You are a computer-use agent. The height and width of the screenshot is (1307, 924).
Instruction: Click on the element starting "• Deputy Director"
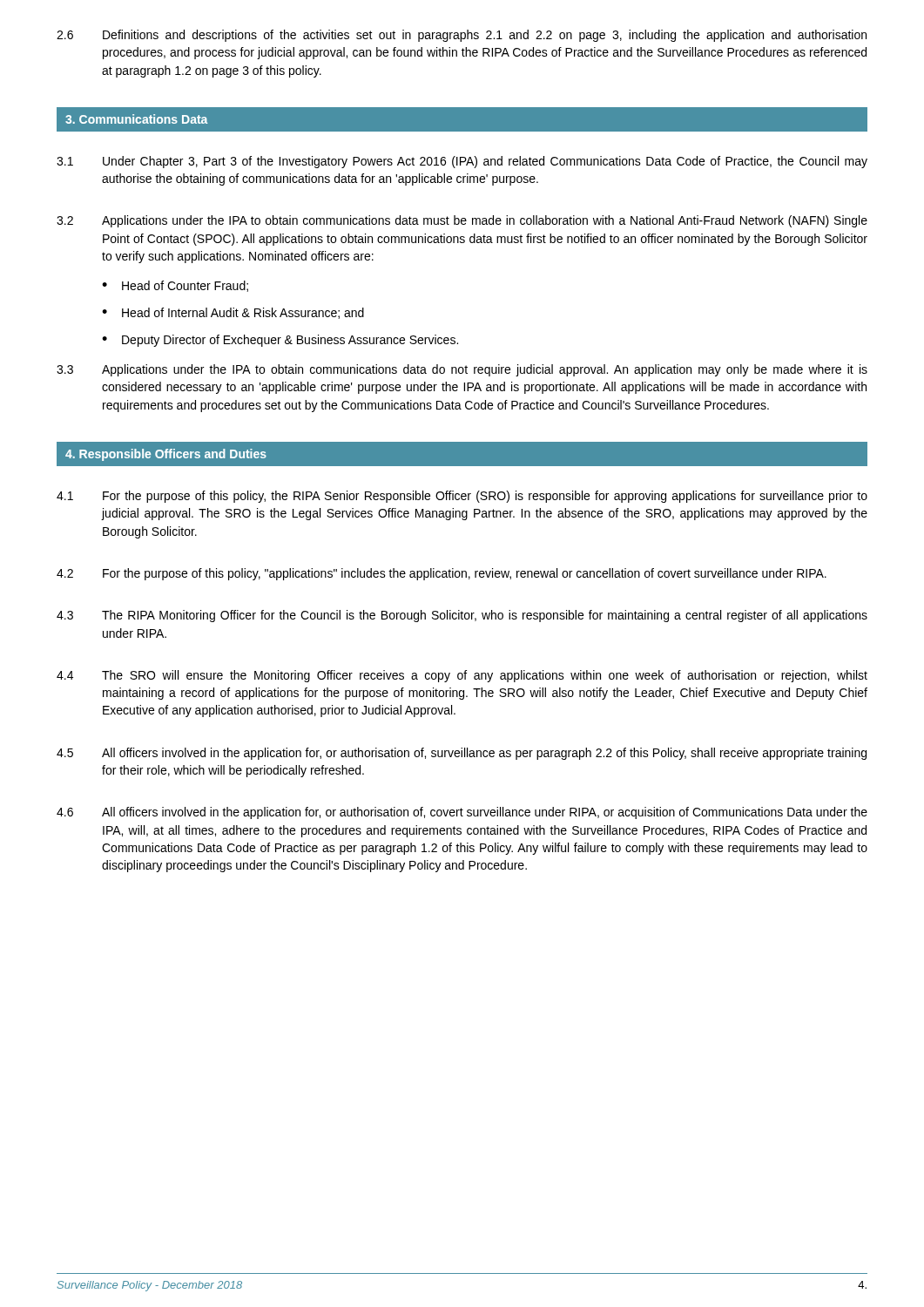[x=280, y=341]
